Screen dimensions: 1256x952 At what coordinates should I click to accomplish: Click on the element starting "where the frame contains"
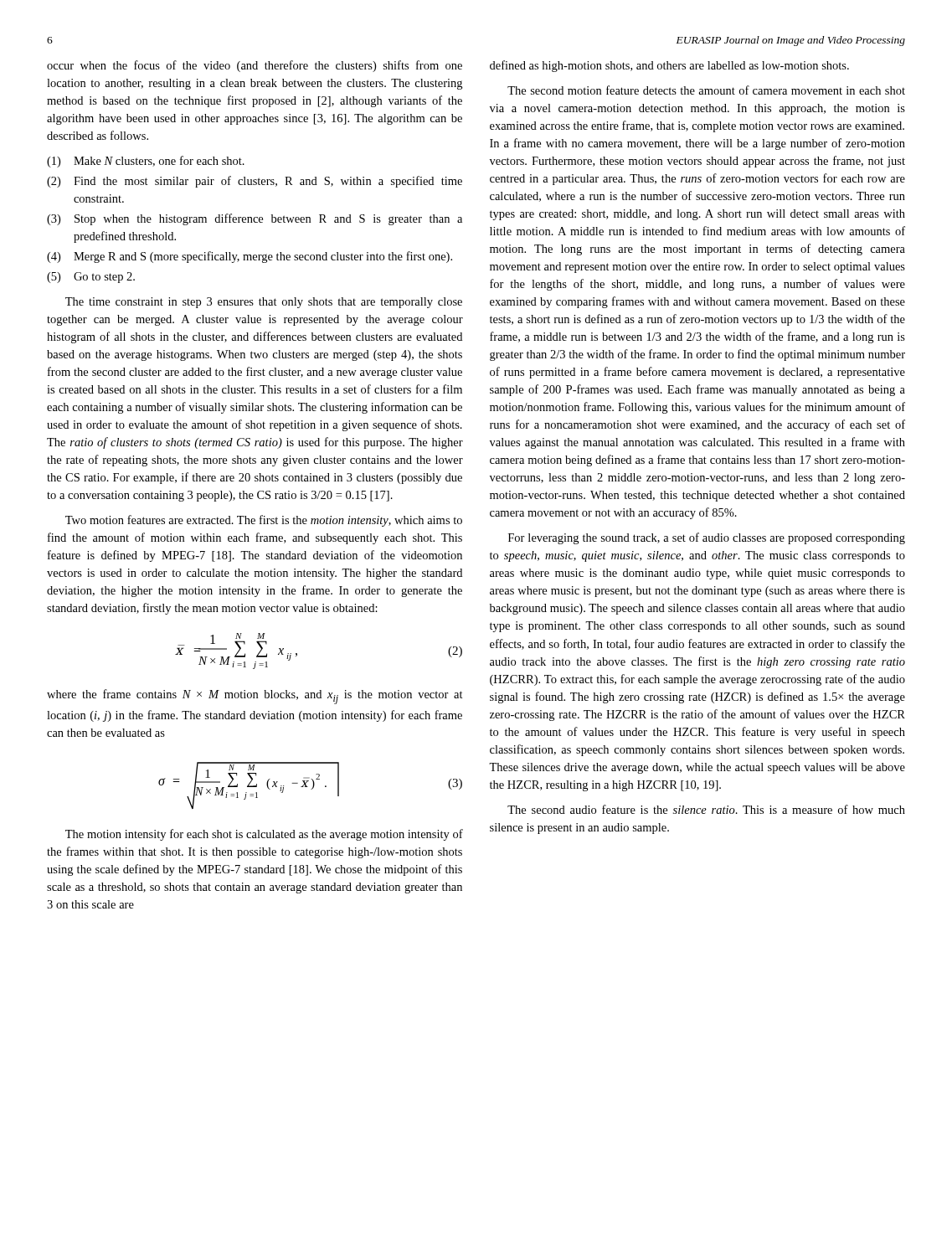pos(255,714)
